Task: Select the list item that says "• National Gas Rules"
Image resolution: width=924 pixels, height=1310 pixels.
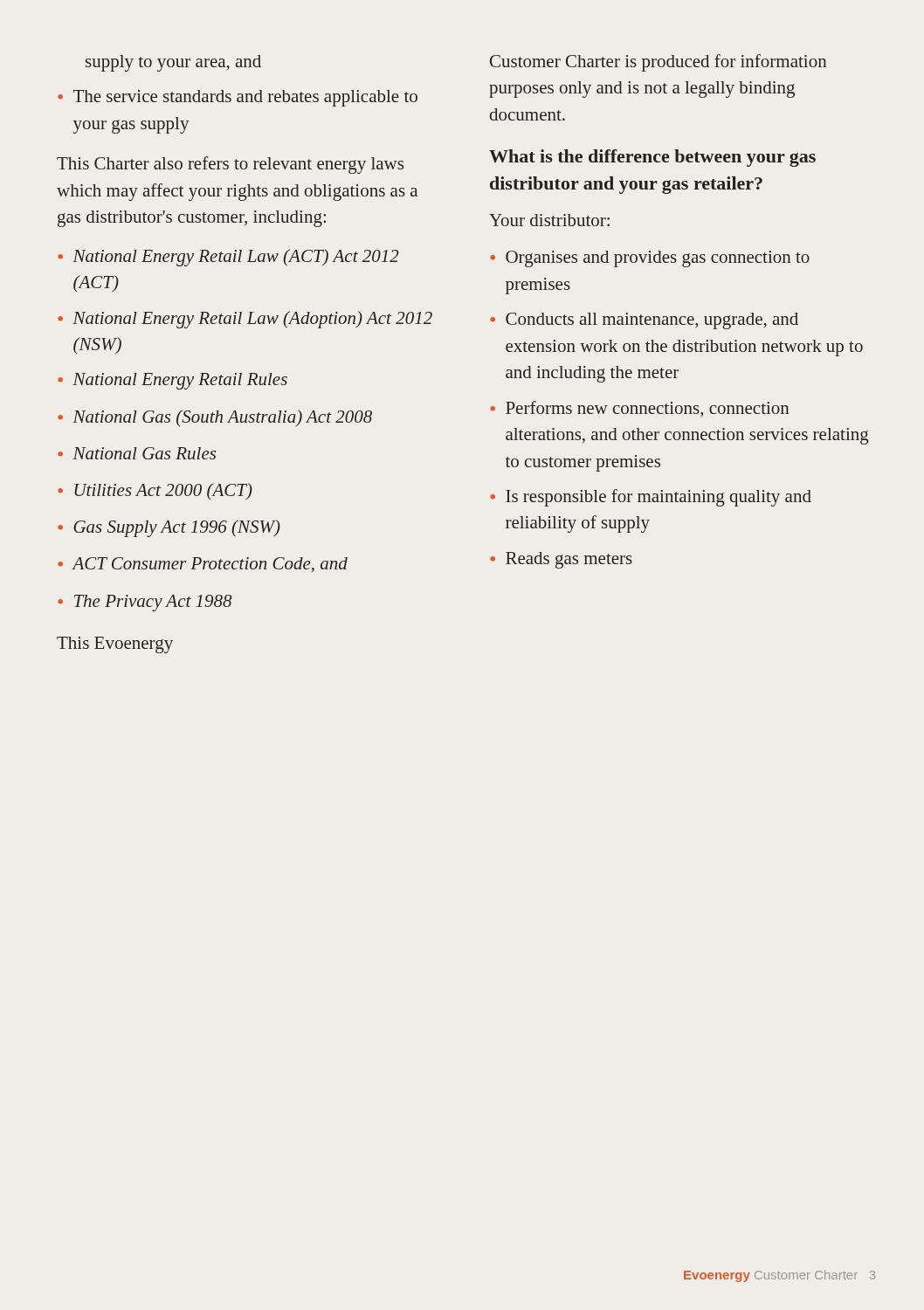Action: [x=137, y=453]
